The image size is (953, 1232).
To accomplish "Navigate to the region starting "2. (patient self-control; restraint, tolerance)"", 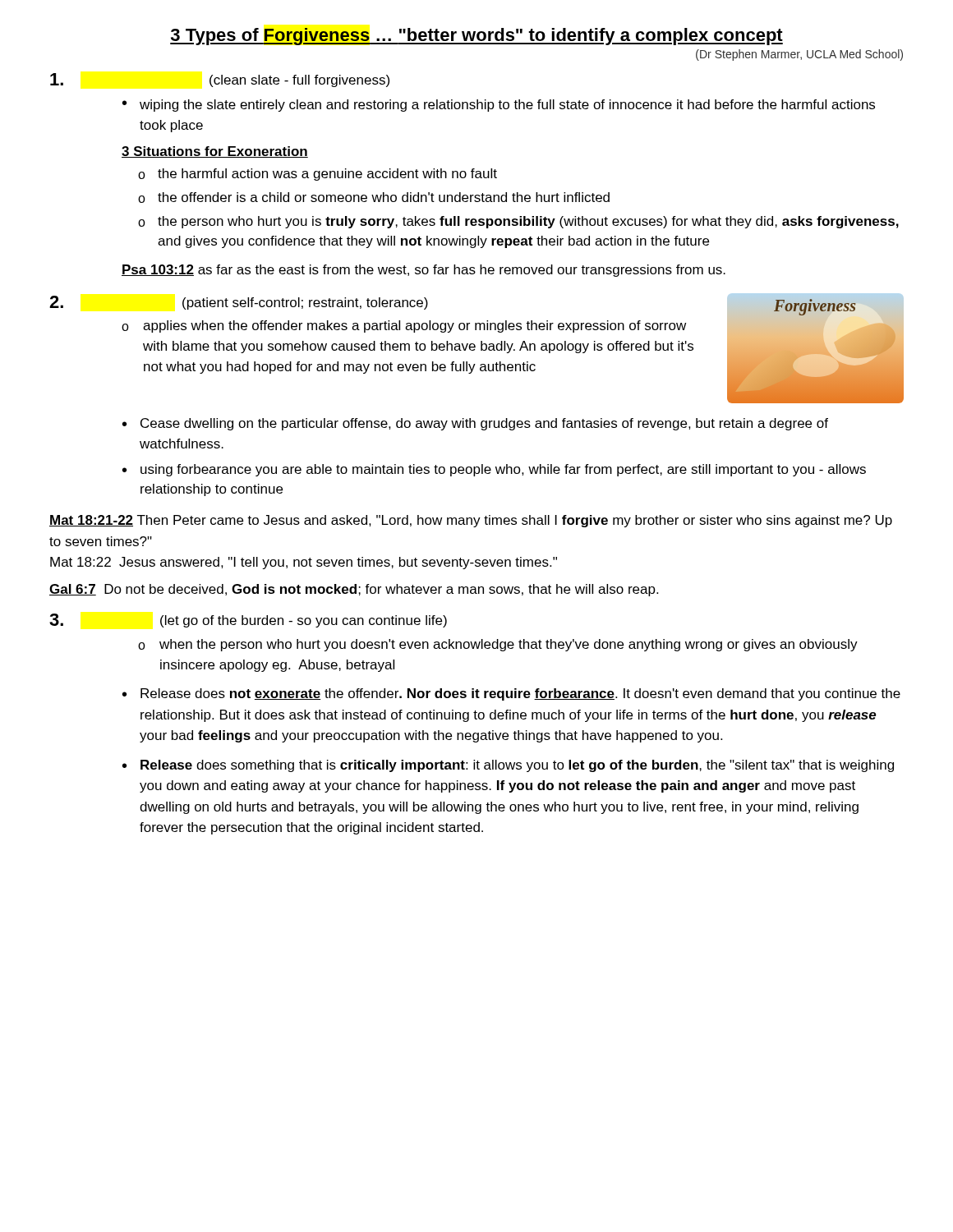I will pyautogui.click(x=239, y=303).
